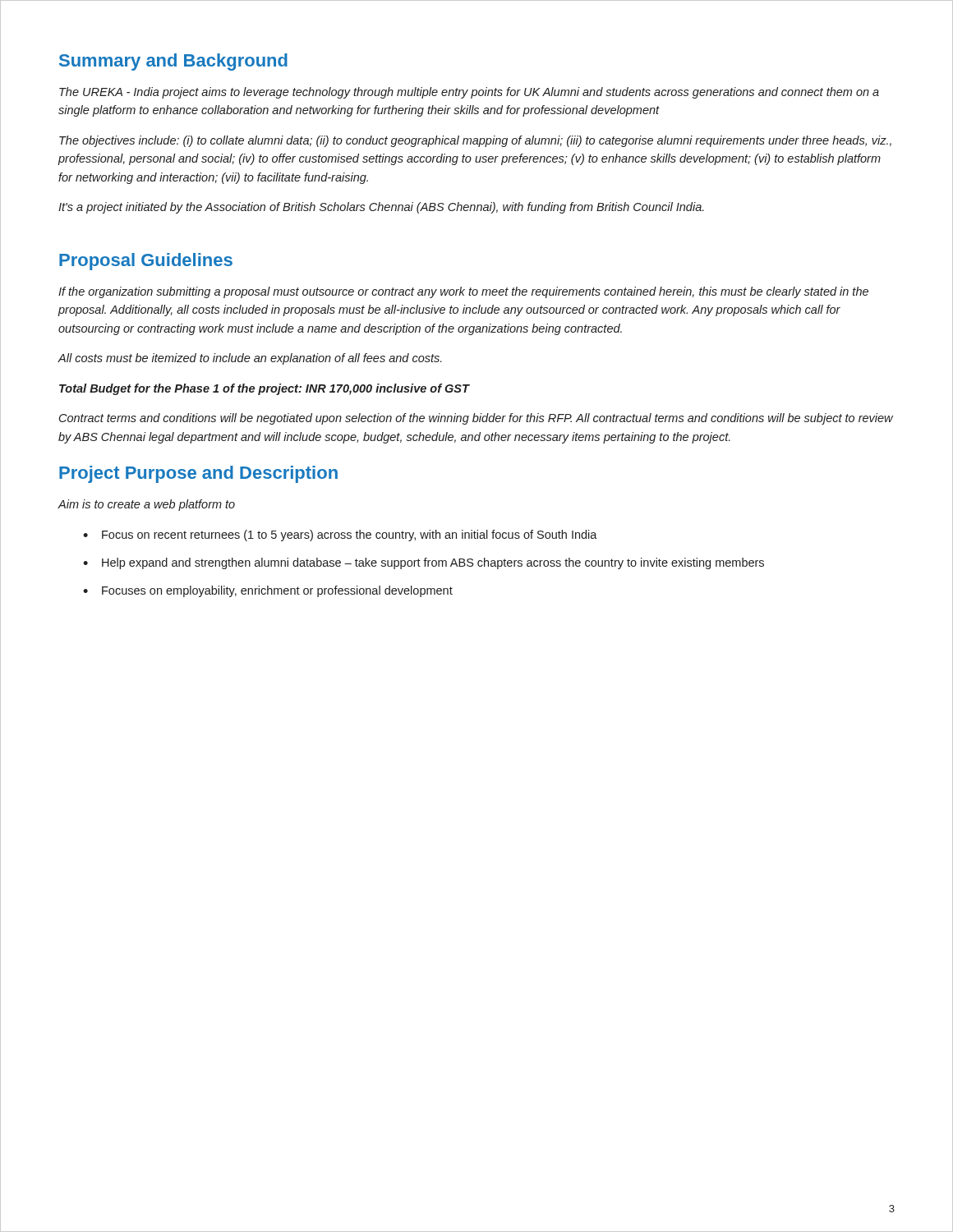Point to "Summary and Background"
The image size is (953, 1232).
(x=173, y=60)
